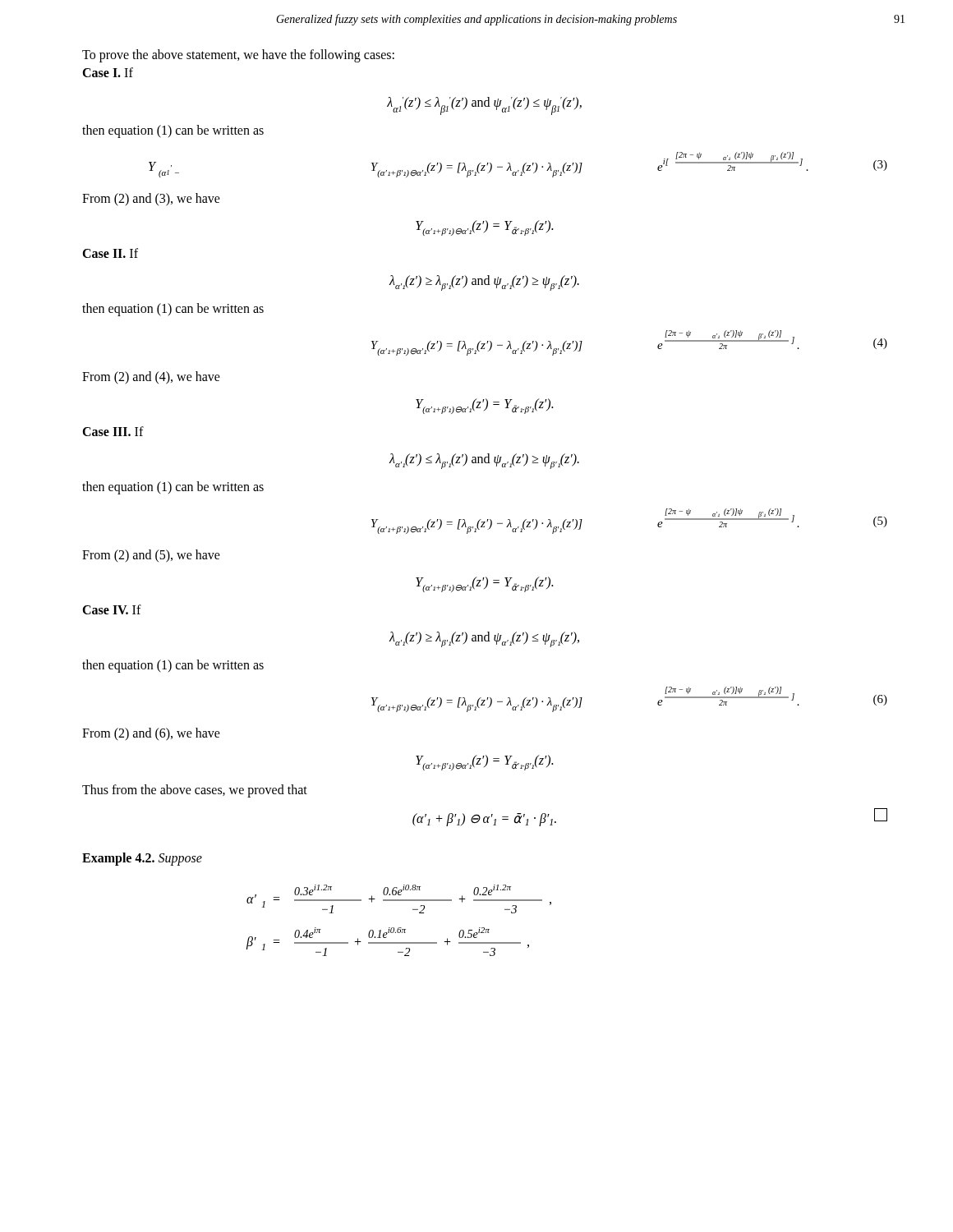Navigate to the text starting "Case II. If"
The image size is (953, 1232).
click(110, 253)
